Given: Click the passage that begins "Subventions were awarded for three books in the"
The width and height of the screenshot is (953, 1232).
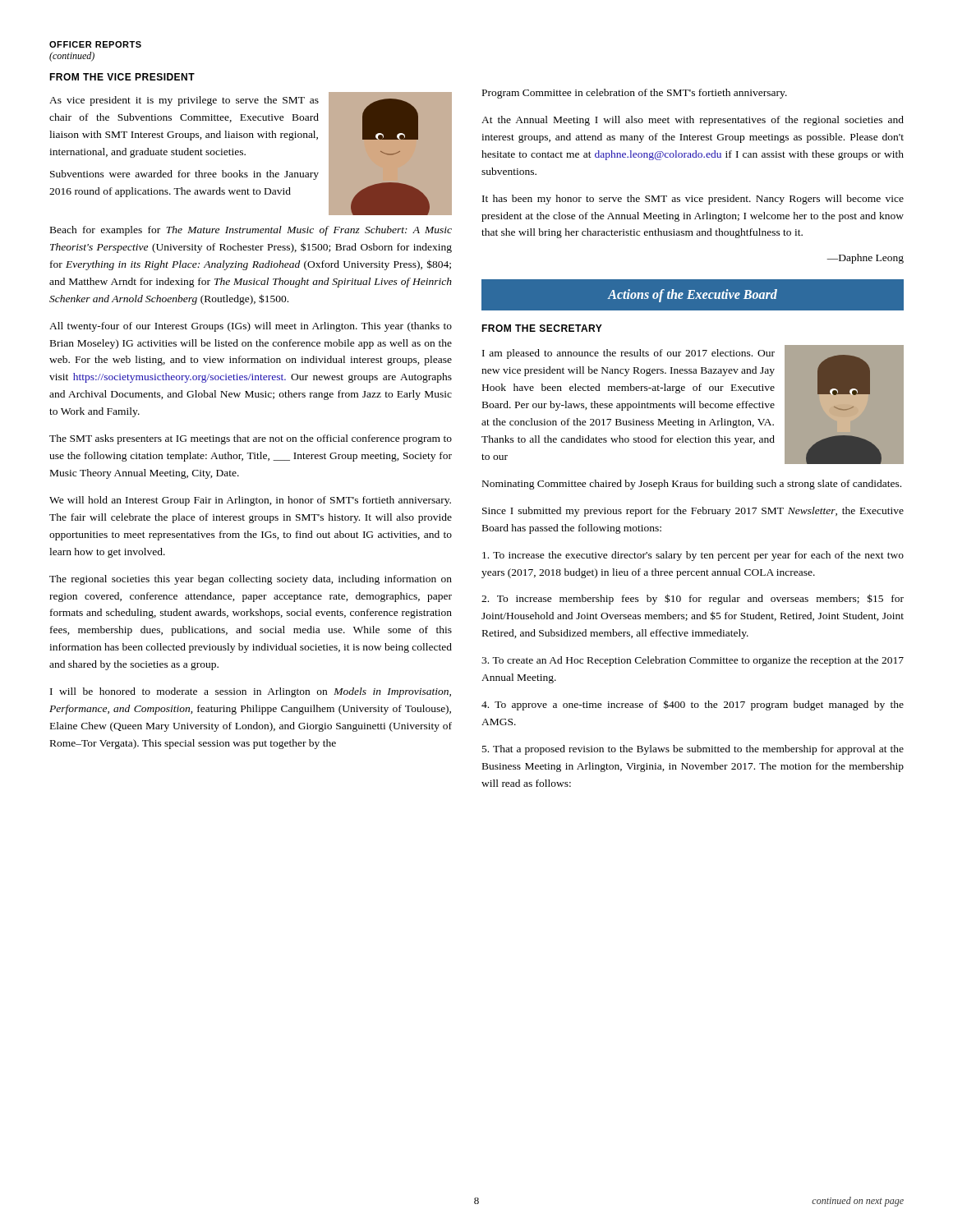Looking at the screenshot, I should 184,182.
